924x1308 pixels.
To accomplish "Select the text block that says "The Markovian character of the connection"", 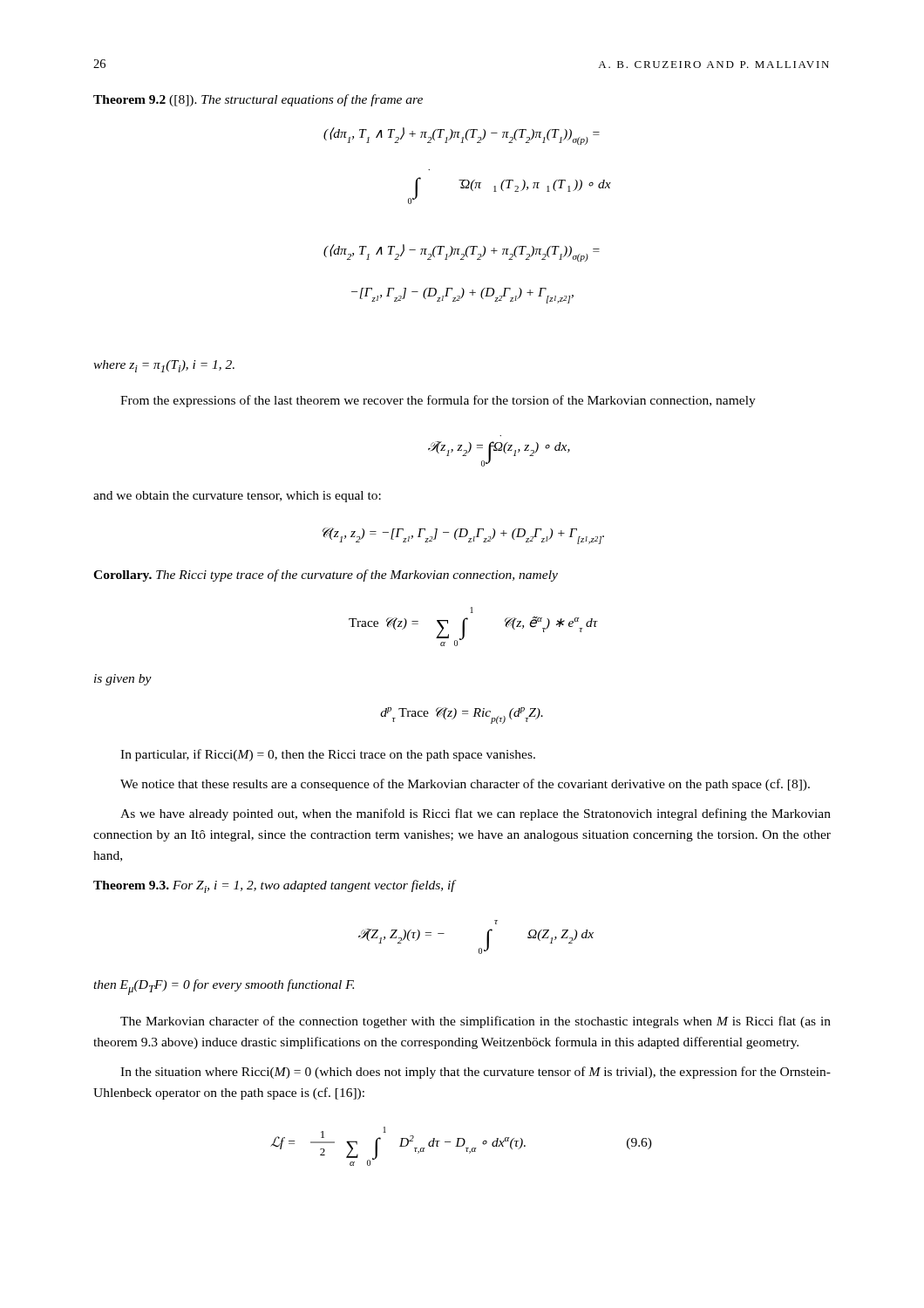I will coord(462,1031).
